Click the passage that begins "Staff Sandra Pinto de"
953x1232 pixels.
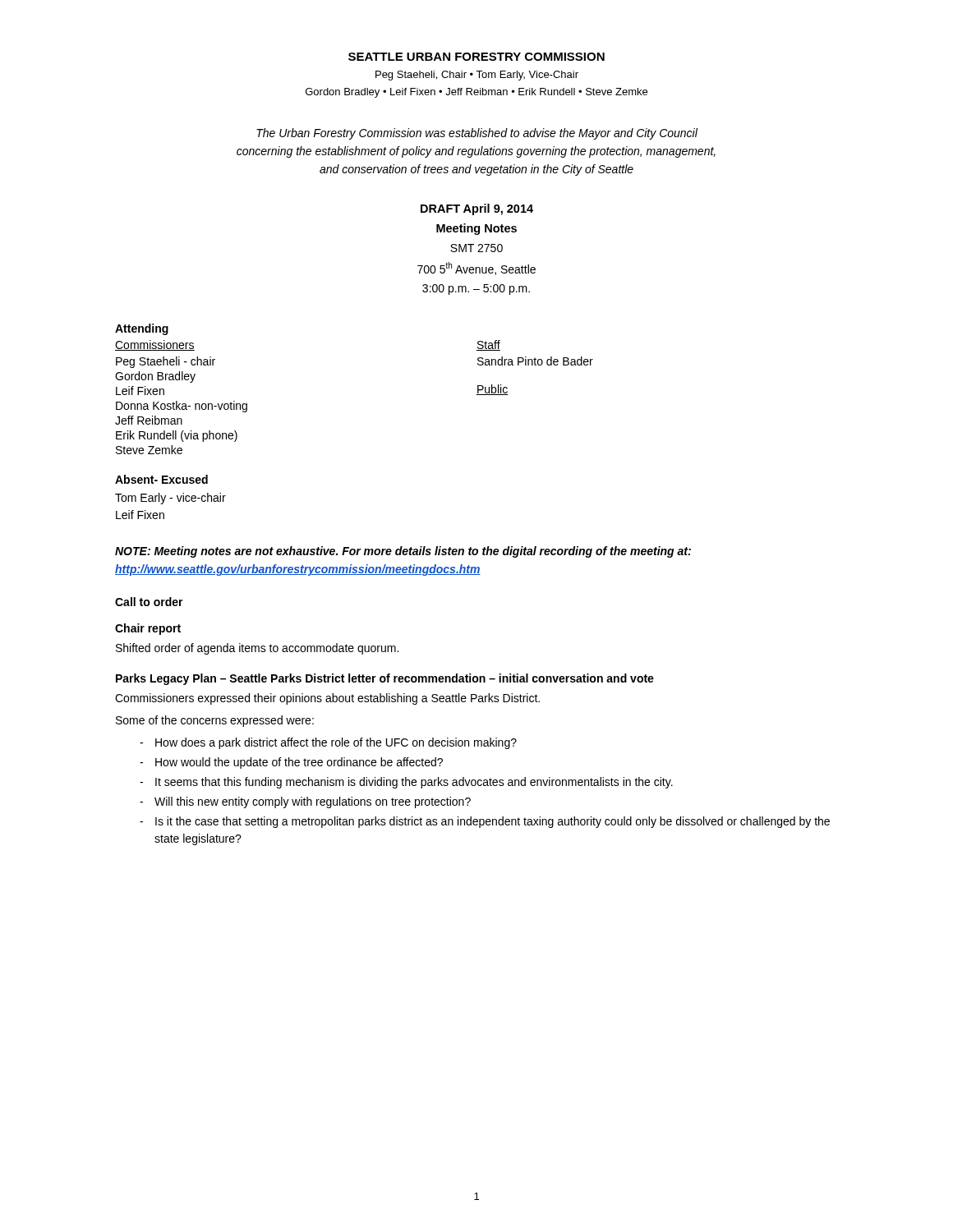pyautogui.click(x=488, y=345)
